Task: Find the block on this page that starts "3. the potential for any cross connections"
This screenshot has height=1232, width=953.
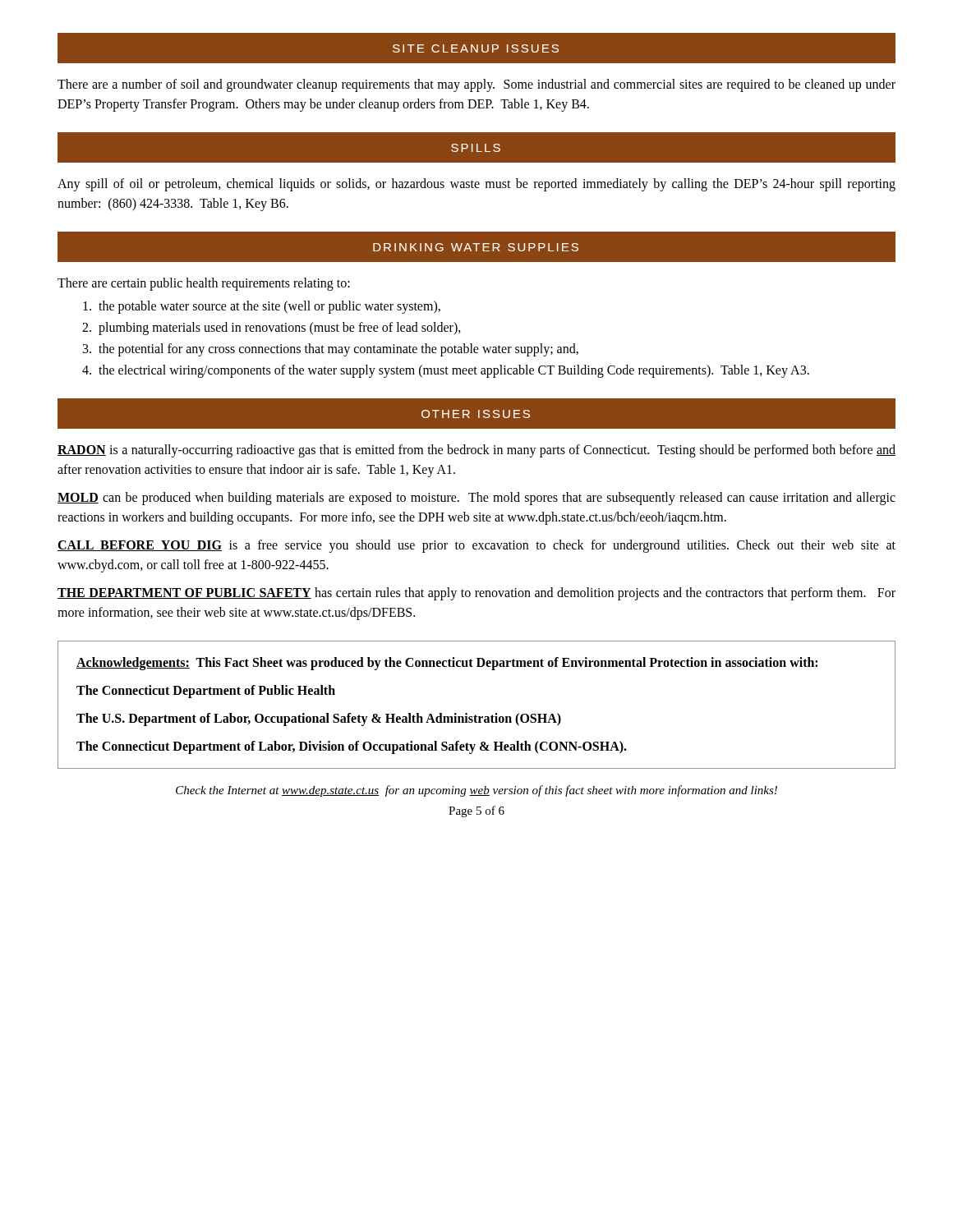Action: tap(331, 349)
